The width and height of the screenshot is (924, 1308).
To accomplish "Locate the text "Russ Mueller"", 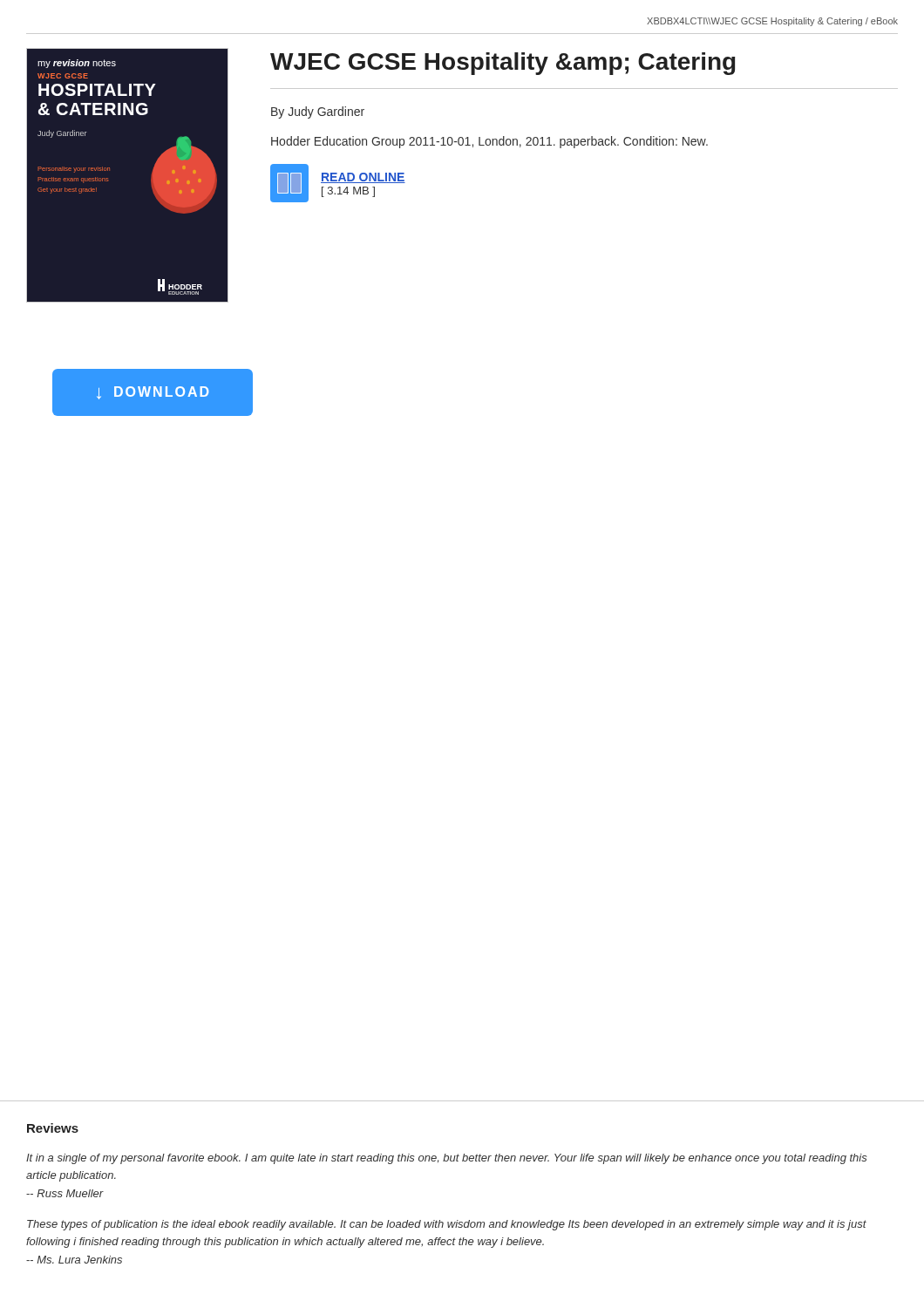I will [x=65, y=1193].
